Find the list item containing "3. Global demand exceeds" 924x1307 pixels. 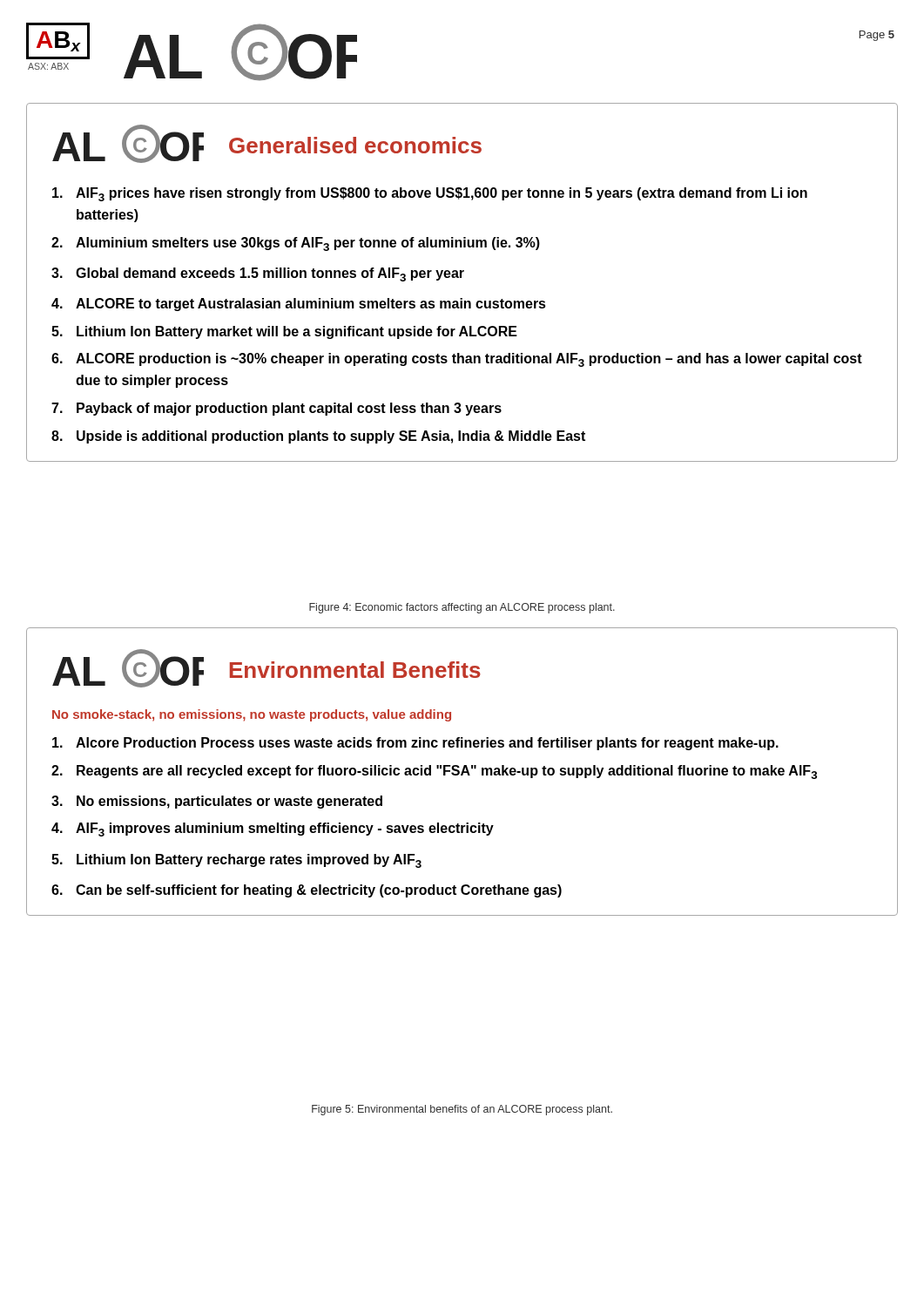[258, 275]
